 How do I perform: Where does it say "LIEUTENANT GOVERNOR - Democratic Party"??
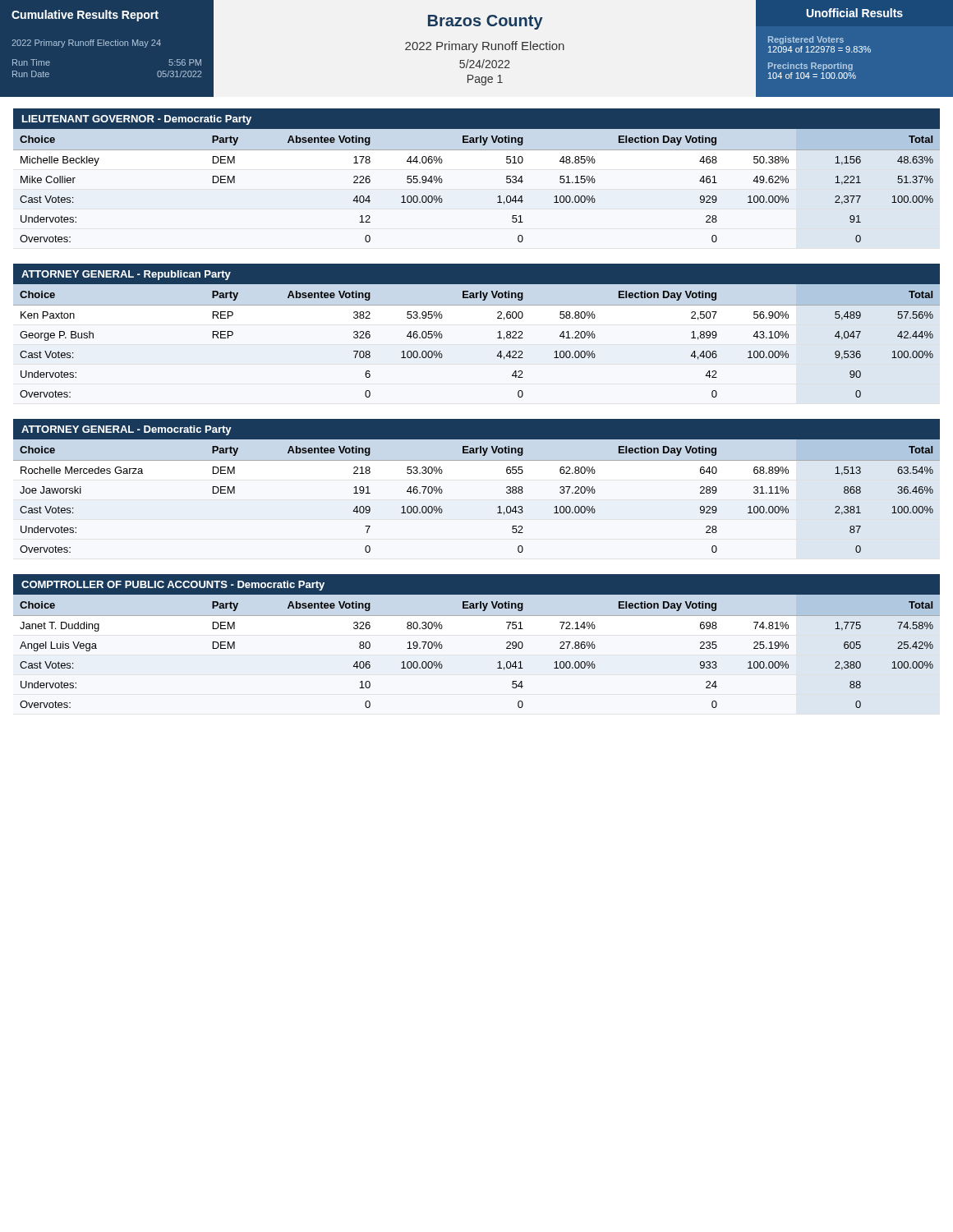136,119
